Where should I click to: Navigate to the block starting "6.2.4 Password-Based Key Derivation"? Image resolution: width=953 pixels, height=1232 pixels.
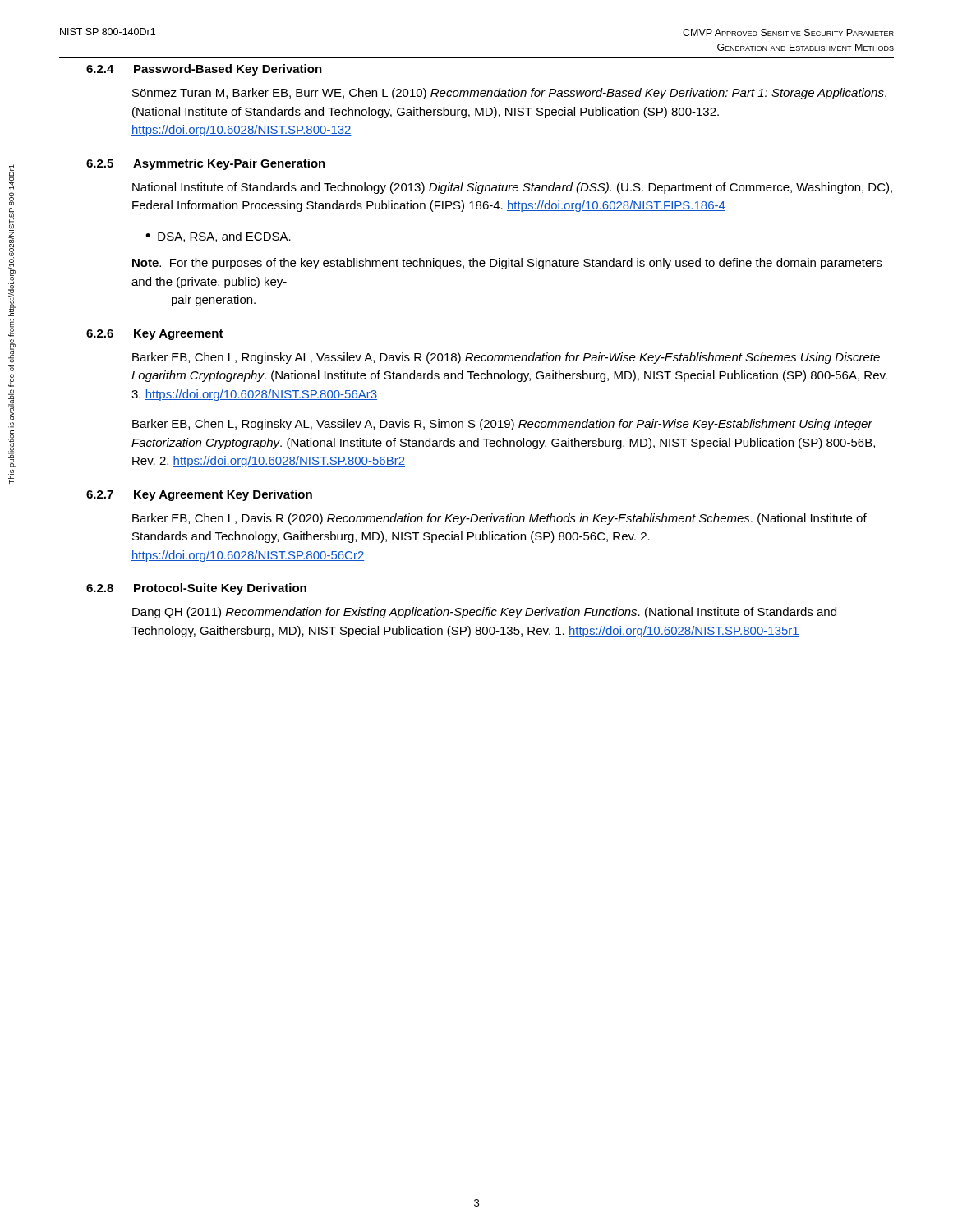point(204,69)
